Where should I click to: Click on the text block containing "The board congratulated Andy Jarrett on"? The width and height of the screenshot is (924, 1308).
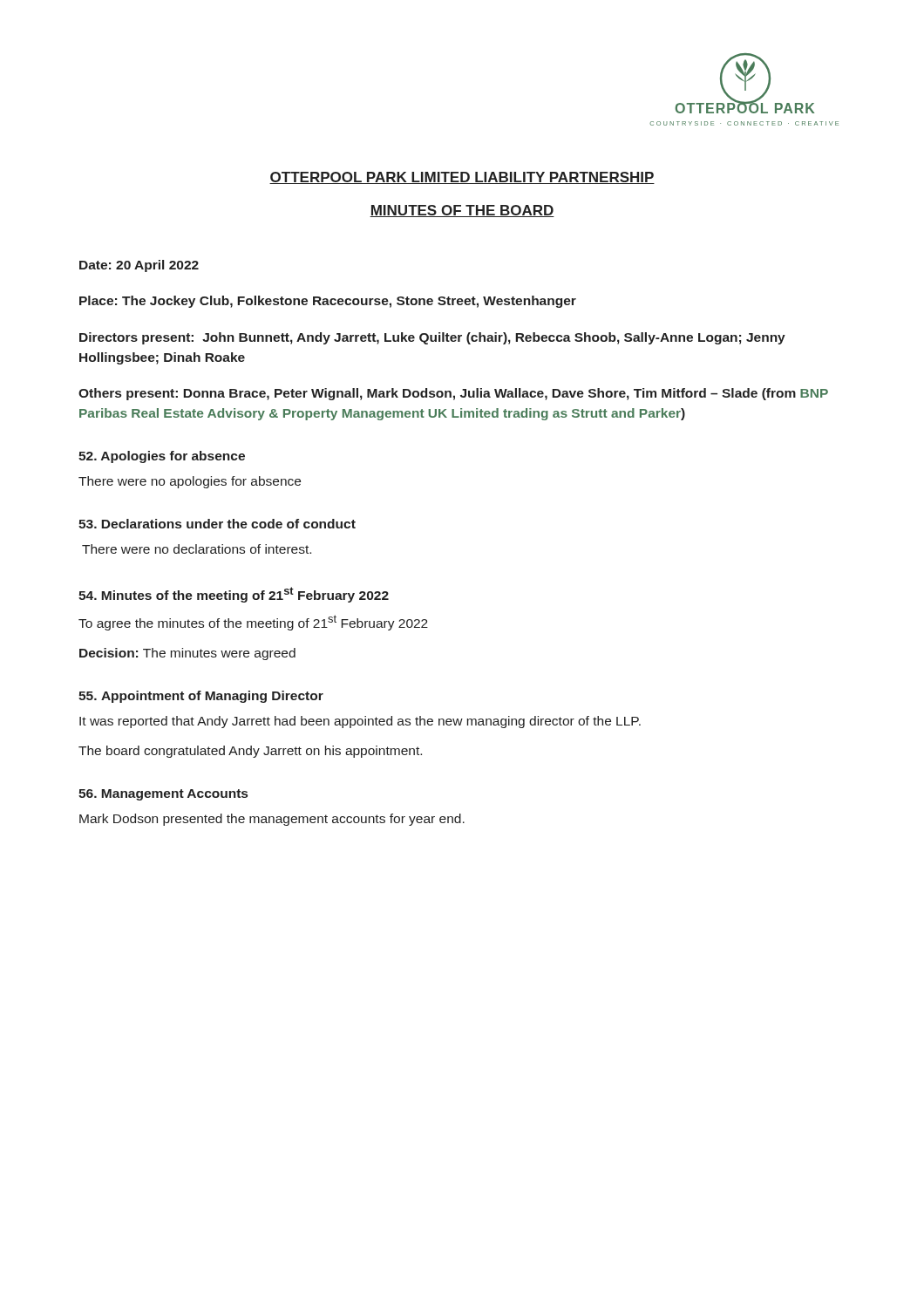(x=251, y=750)
